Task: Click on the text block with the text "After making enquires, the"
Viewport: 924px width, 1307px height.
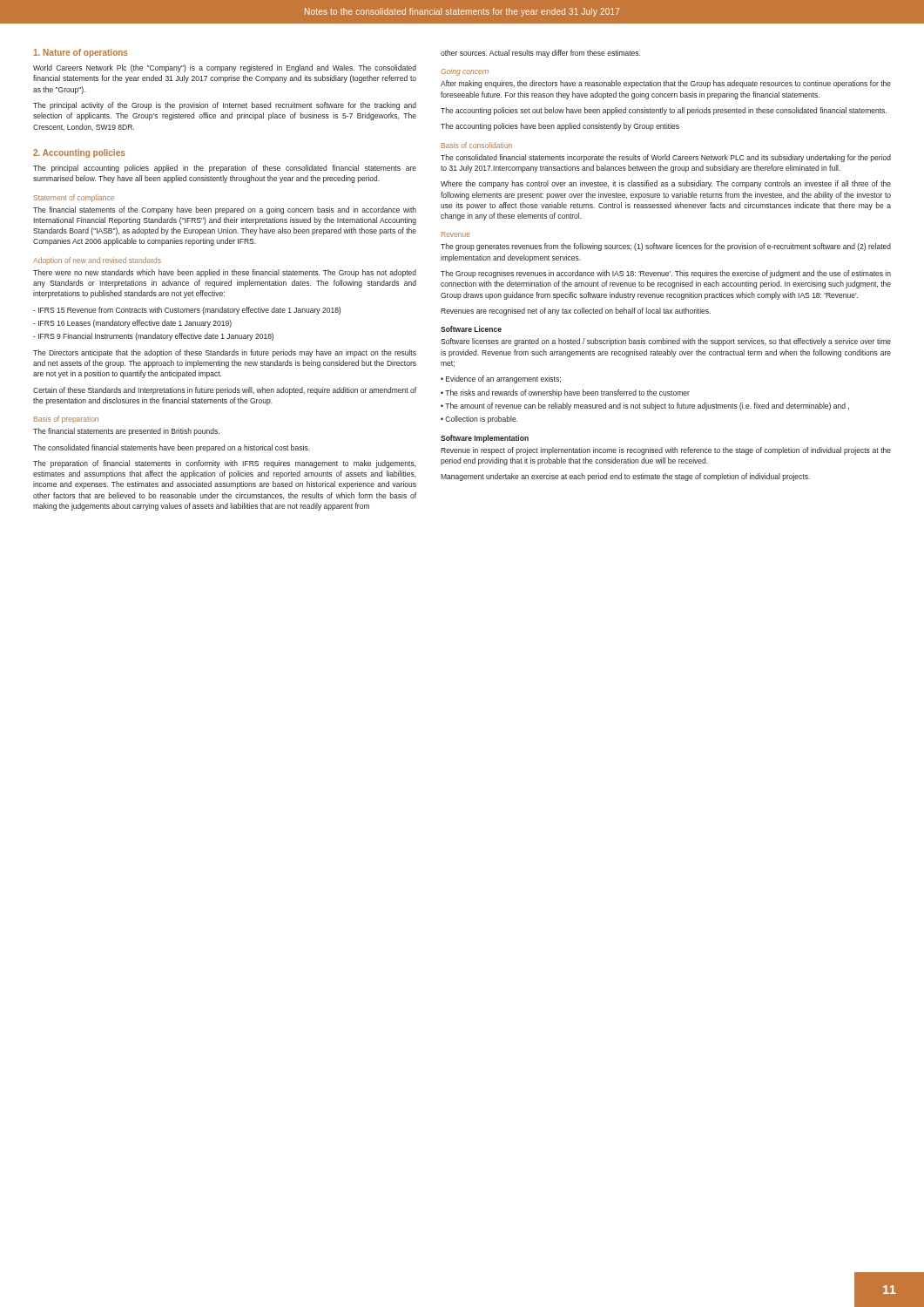Action: click(x=666, y=89)
